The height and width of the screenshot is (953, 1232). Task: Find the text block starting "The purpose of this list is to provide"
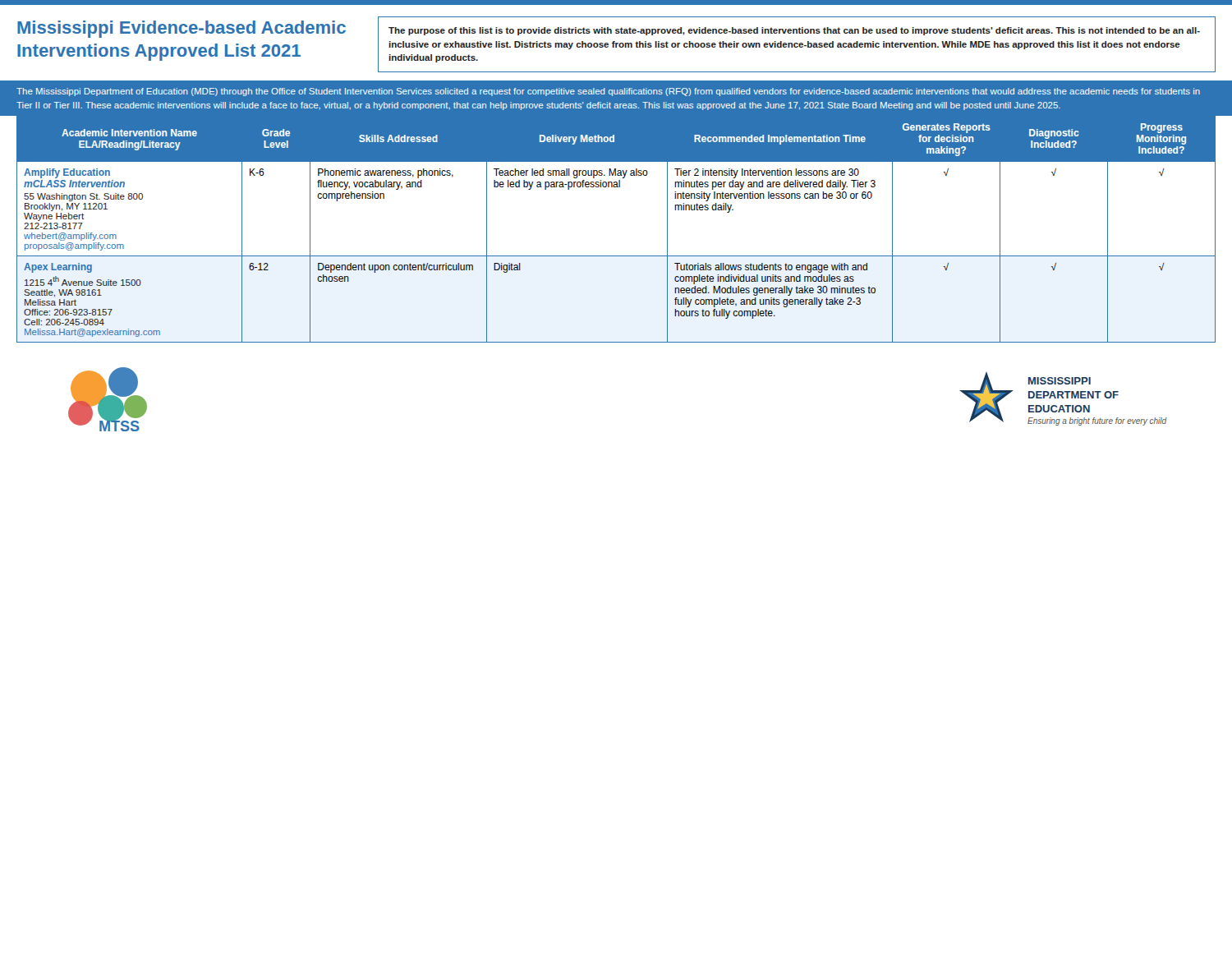pyautogui.click(x=794, y=44)
